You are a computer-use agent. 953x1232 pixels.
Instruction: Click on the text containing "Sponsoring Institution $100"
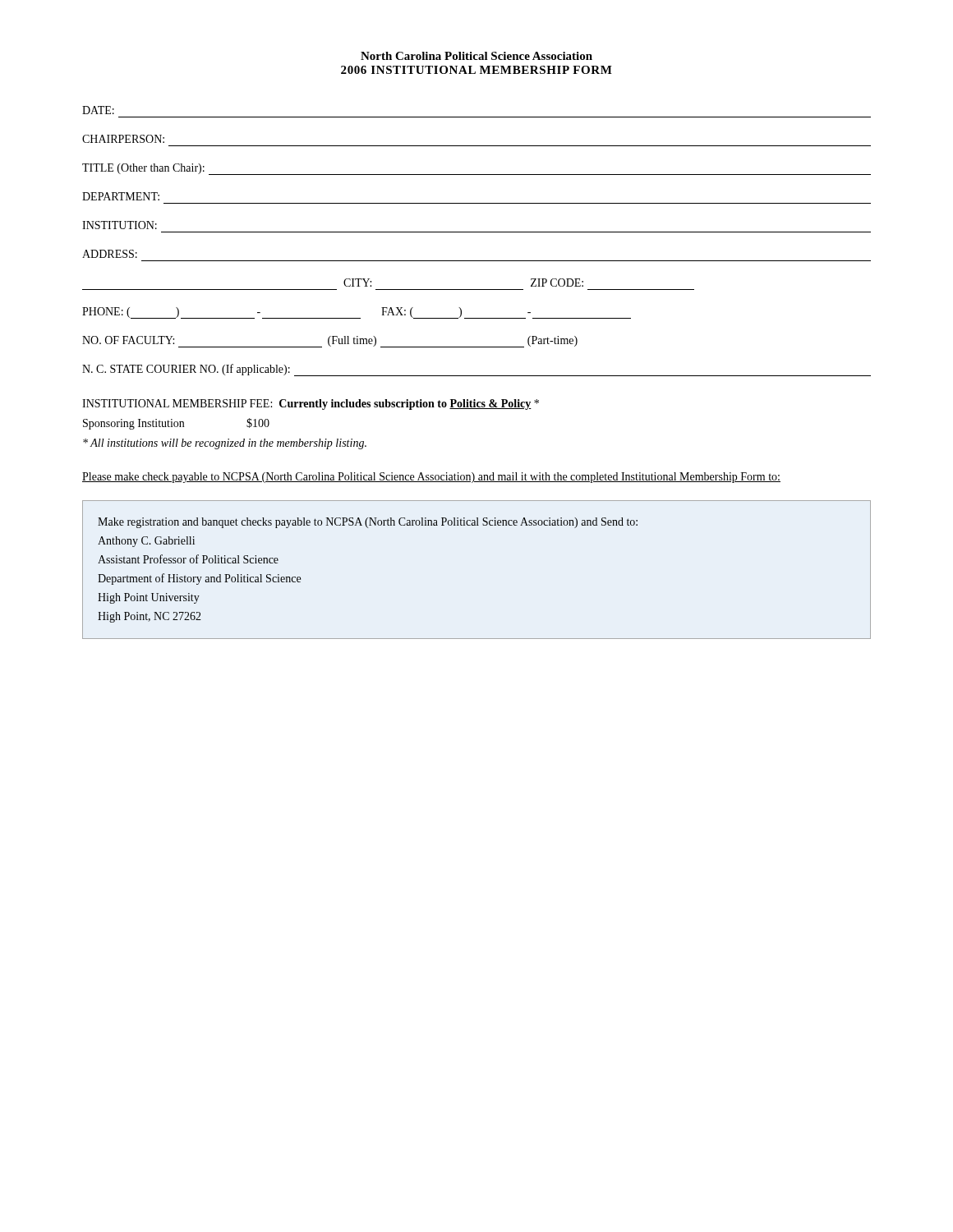(176, 424)
